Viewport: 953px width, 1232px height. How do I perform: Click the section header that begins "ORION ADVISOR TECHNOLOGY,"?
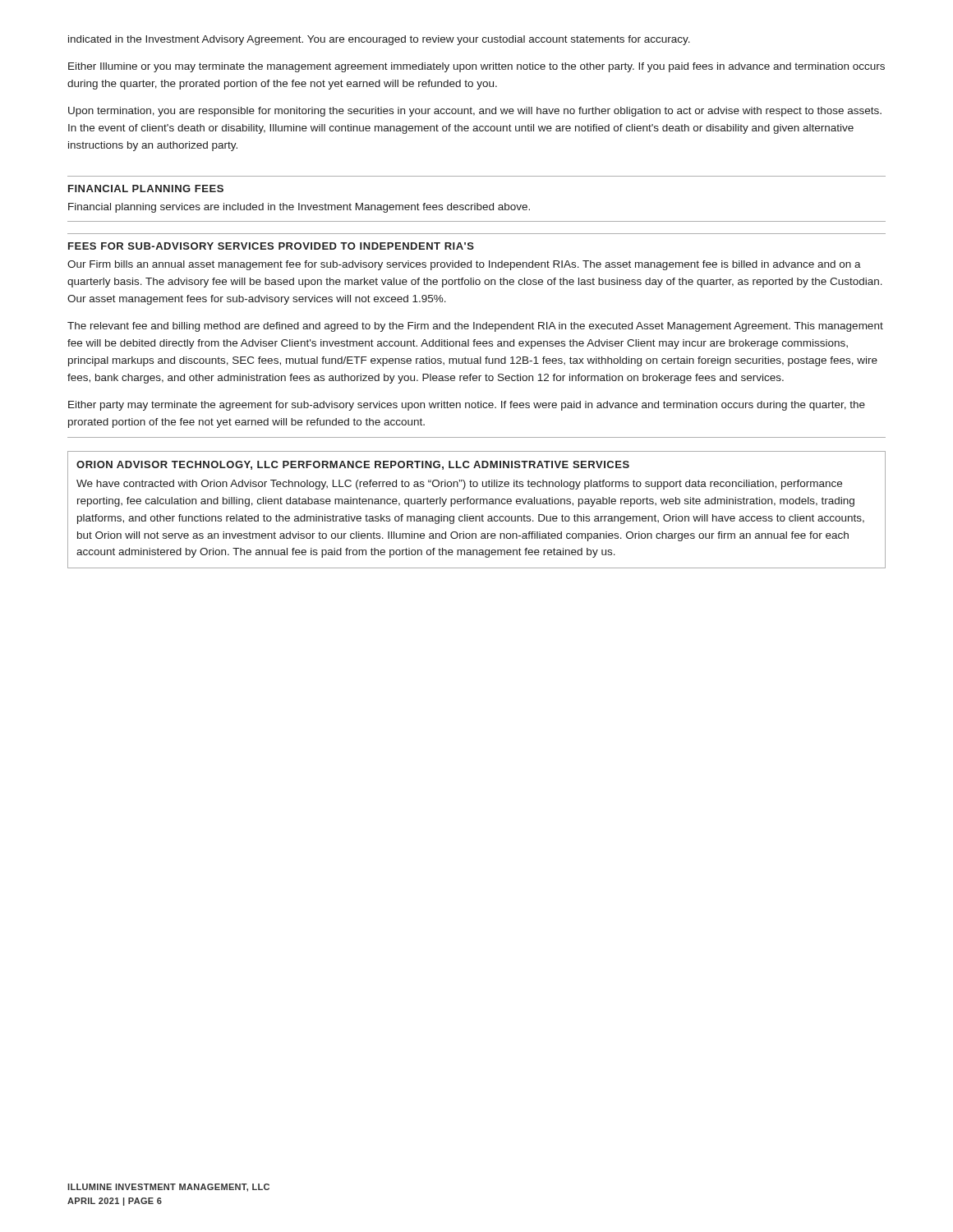476,464
